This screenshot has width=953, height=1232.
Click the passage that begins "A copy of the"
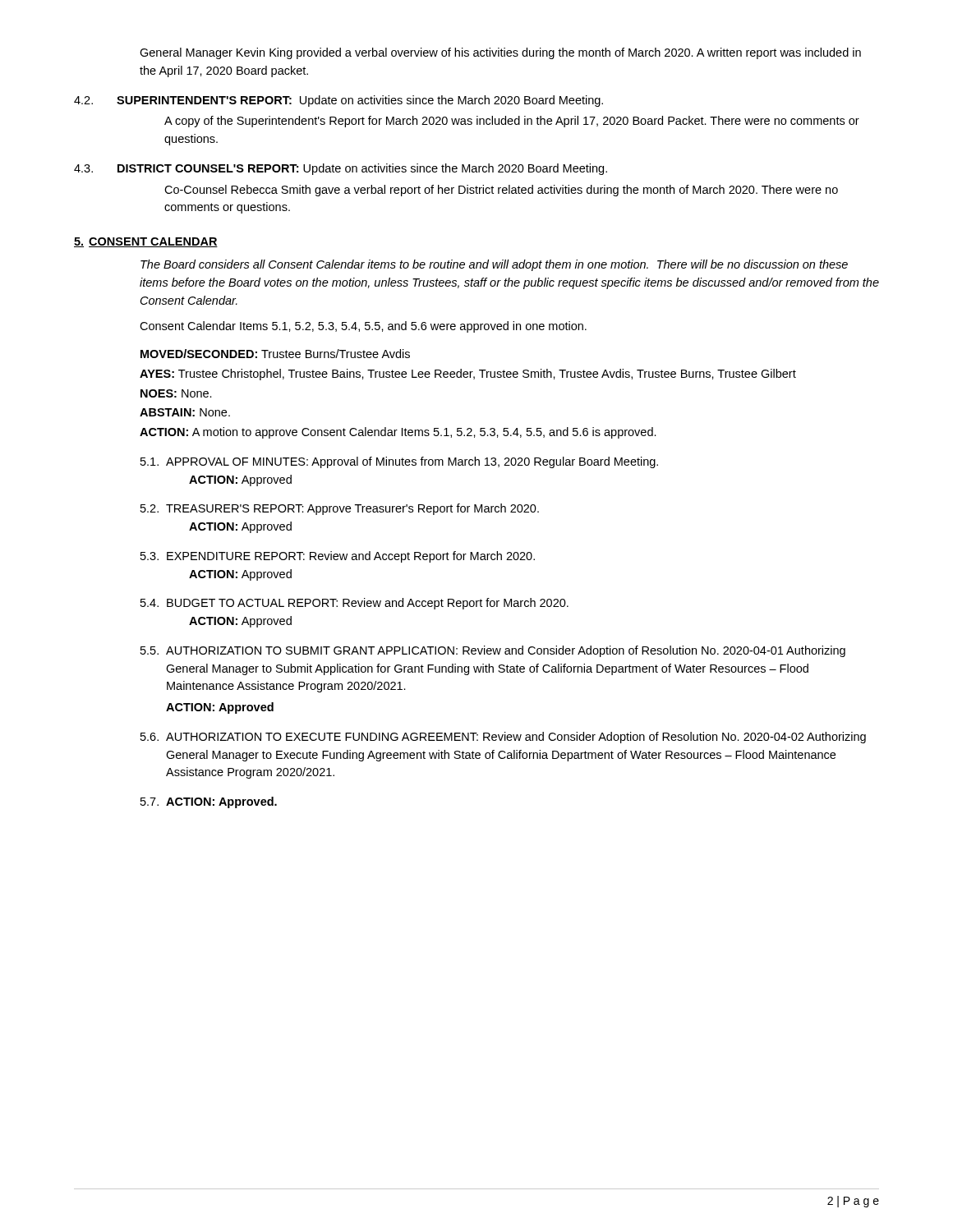[522, 131]
